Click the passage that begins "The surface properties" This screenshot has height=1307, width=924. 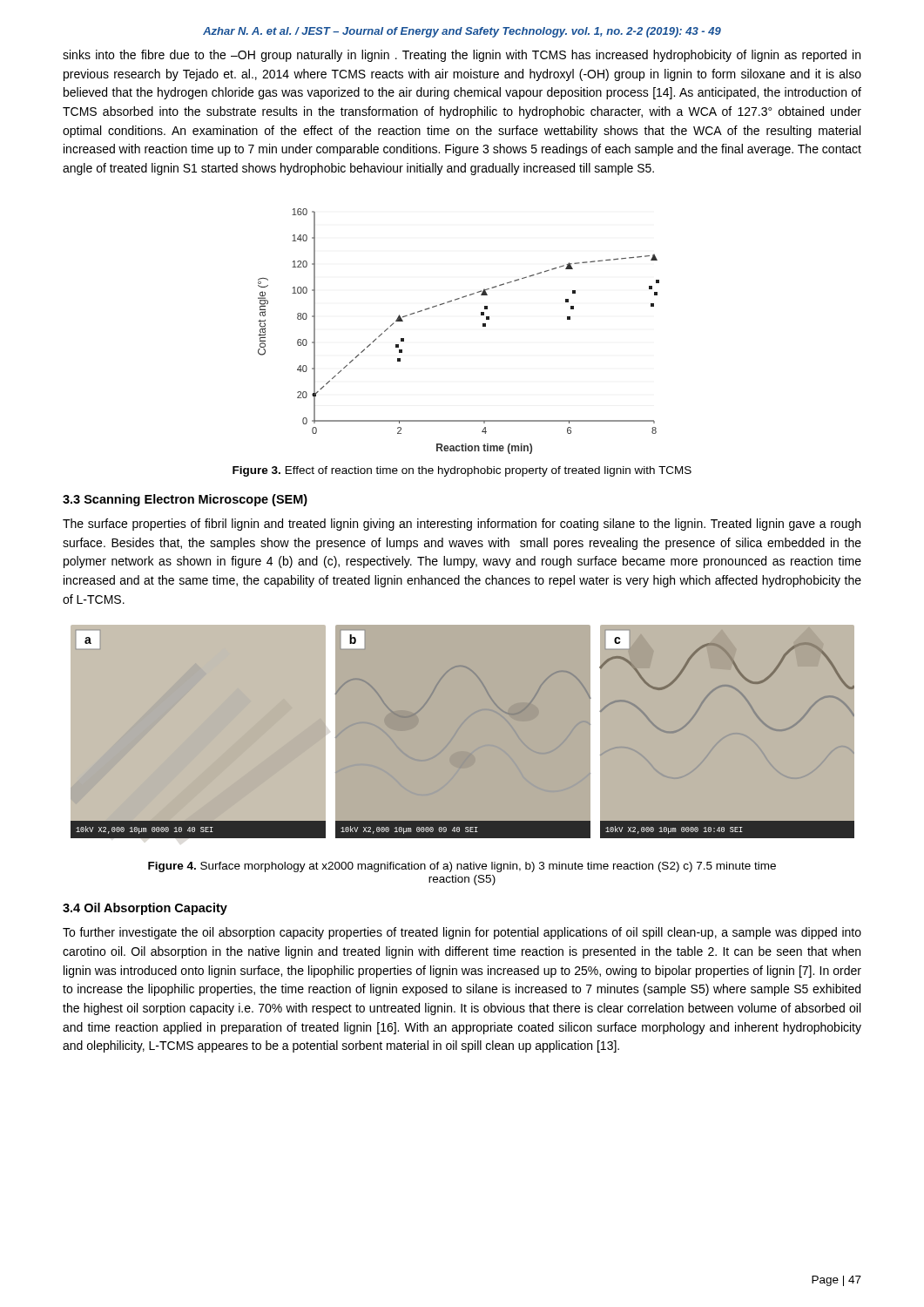click(462, 561)
